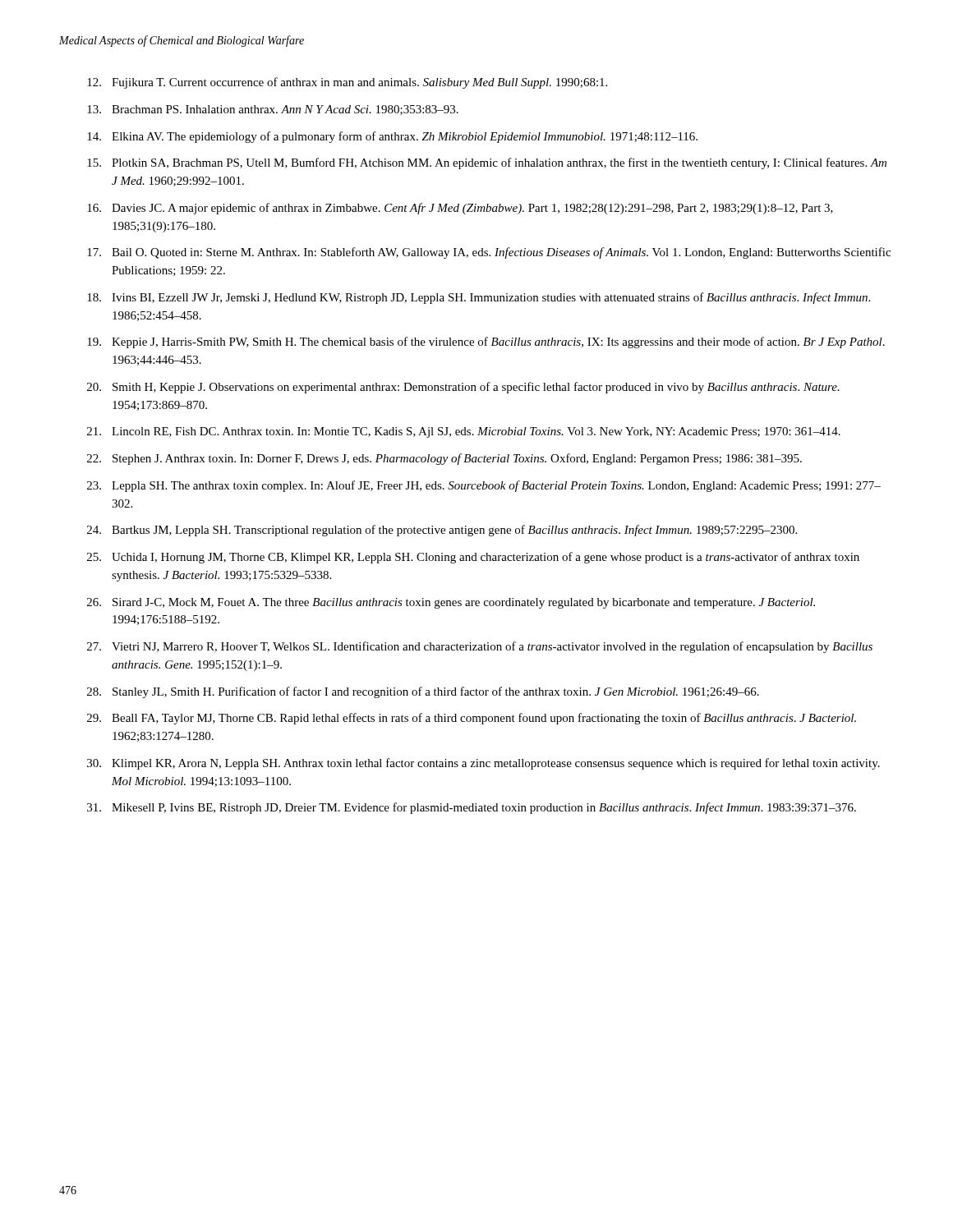Click on the list item containing "30. Klimpel KR, Arora N, Leppla"
Image resolution: width=953 pixels, height=1232 pixels.
(x=476, y=772)
